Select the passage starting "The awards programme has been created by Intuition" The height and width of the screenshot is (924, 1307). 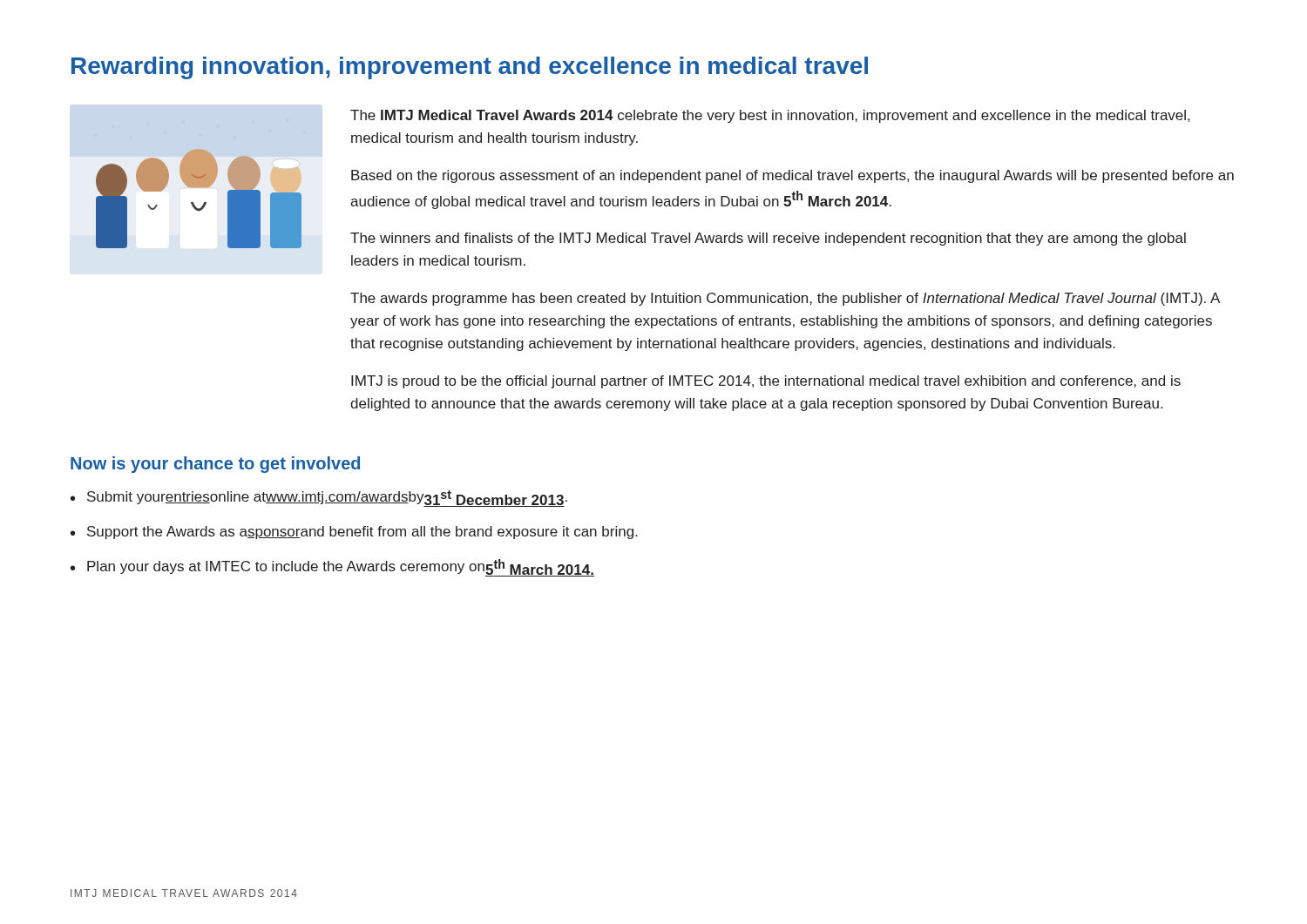tap(794, 322)
